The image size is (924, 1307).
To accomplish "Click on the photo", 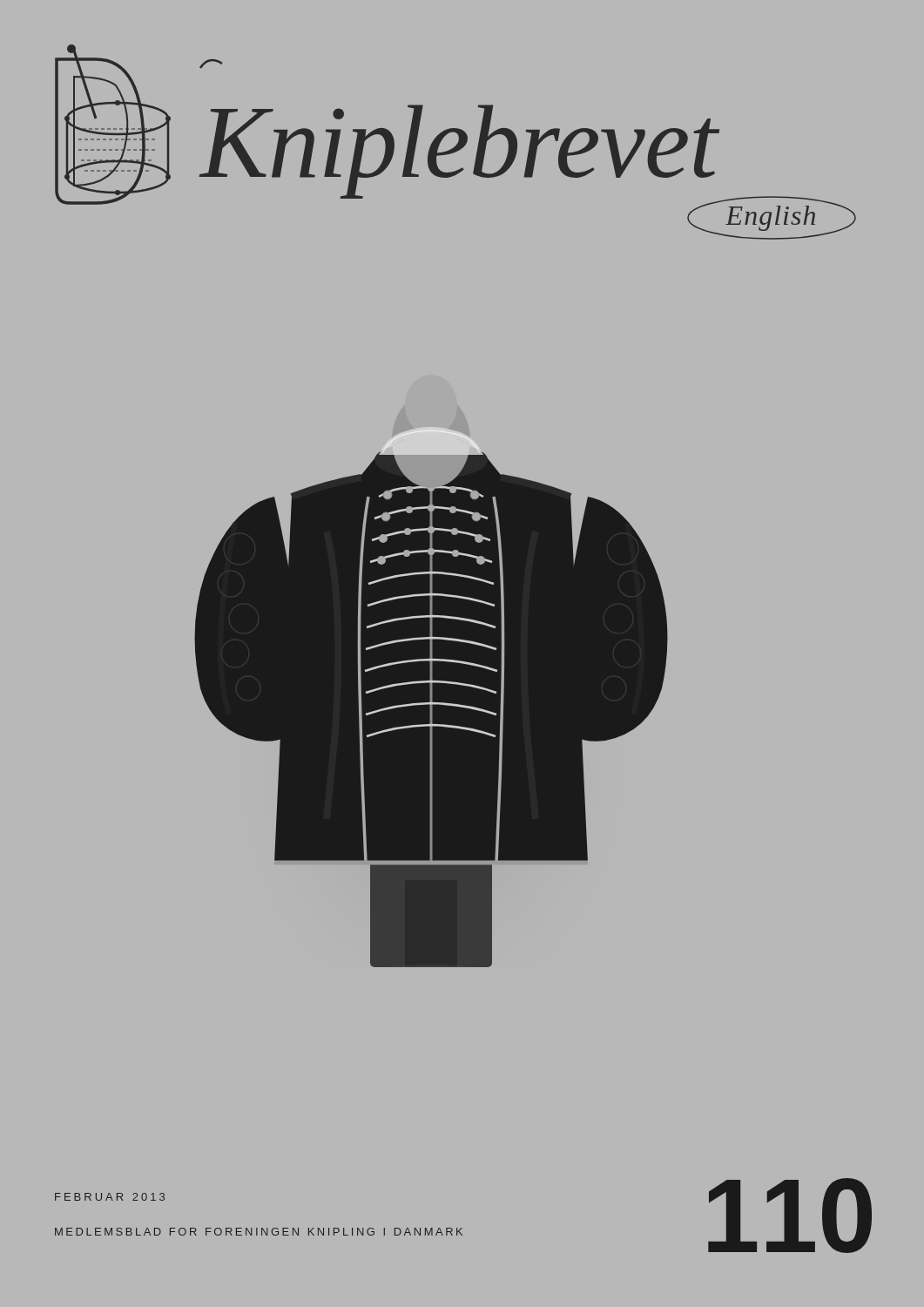I will click(431, 610).
